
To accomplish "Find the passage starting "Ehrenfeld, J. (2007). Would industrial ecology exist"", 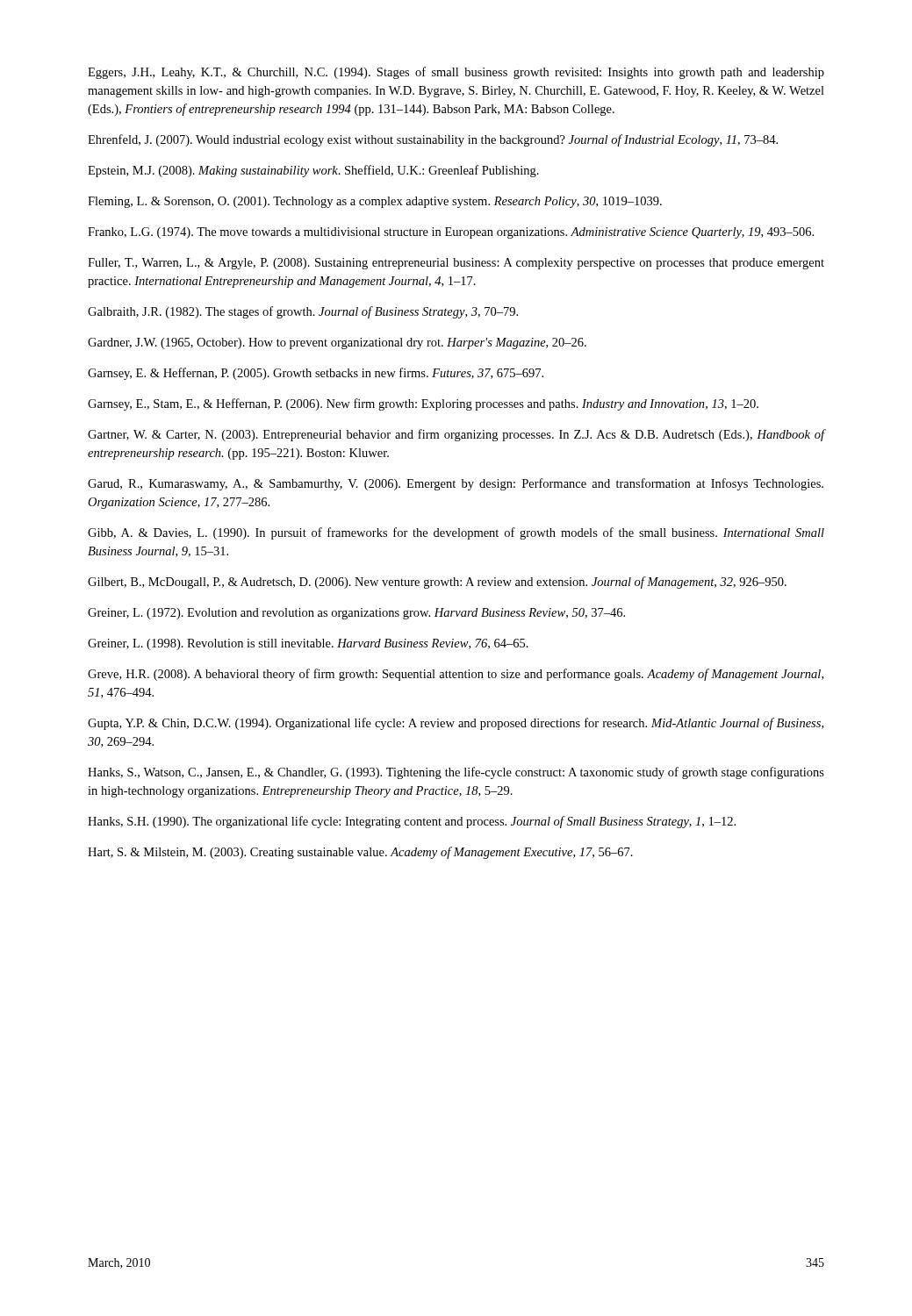I will 433,140.
